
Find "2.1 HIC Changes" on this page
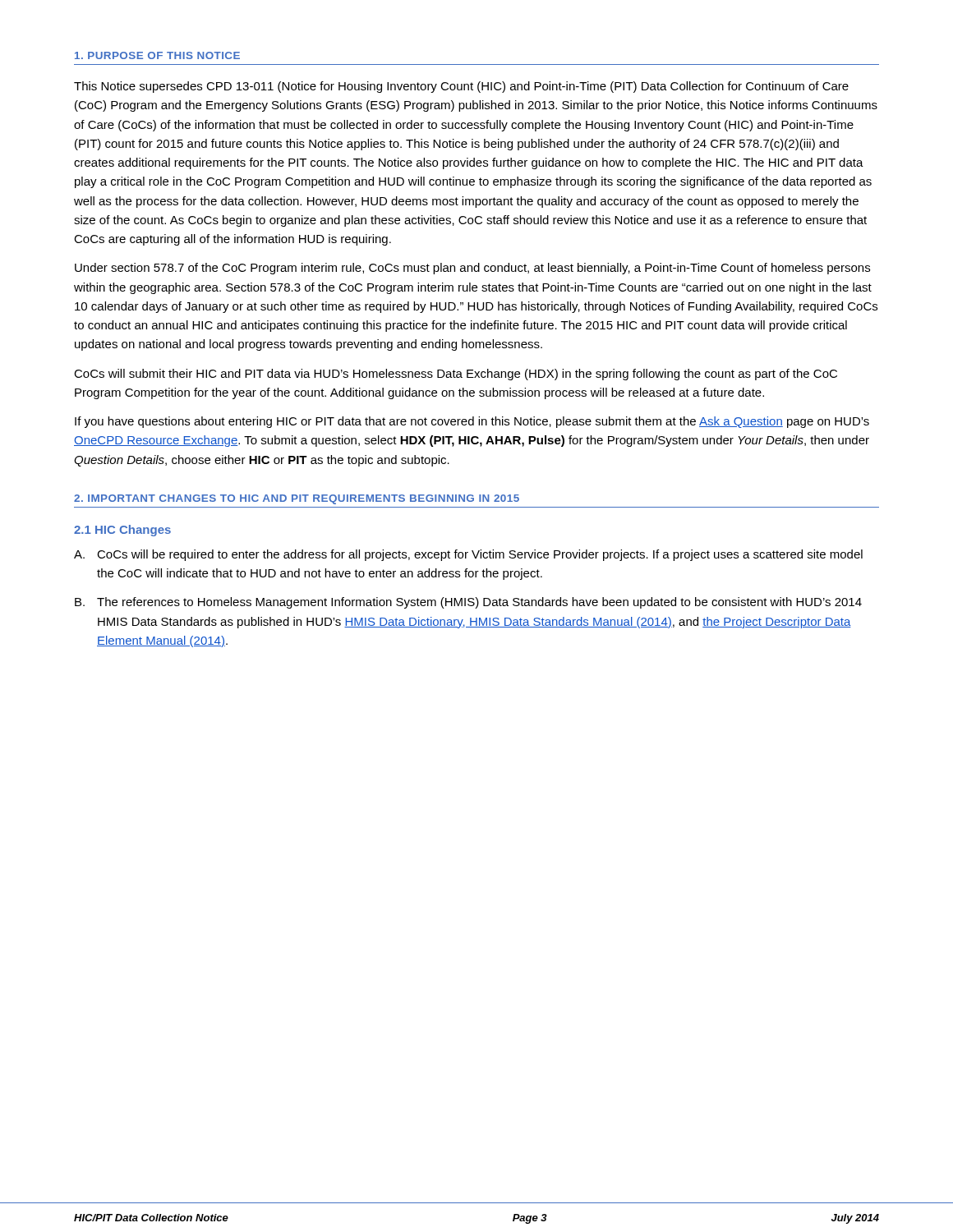click(x=123, y=529)
